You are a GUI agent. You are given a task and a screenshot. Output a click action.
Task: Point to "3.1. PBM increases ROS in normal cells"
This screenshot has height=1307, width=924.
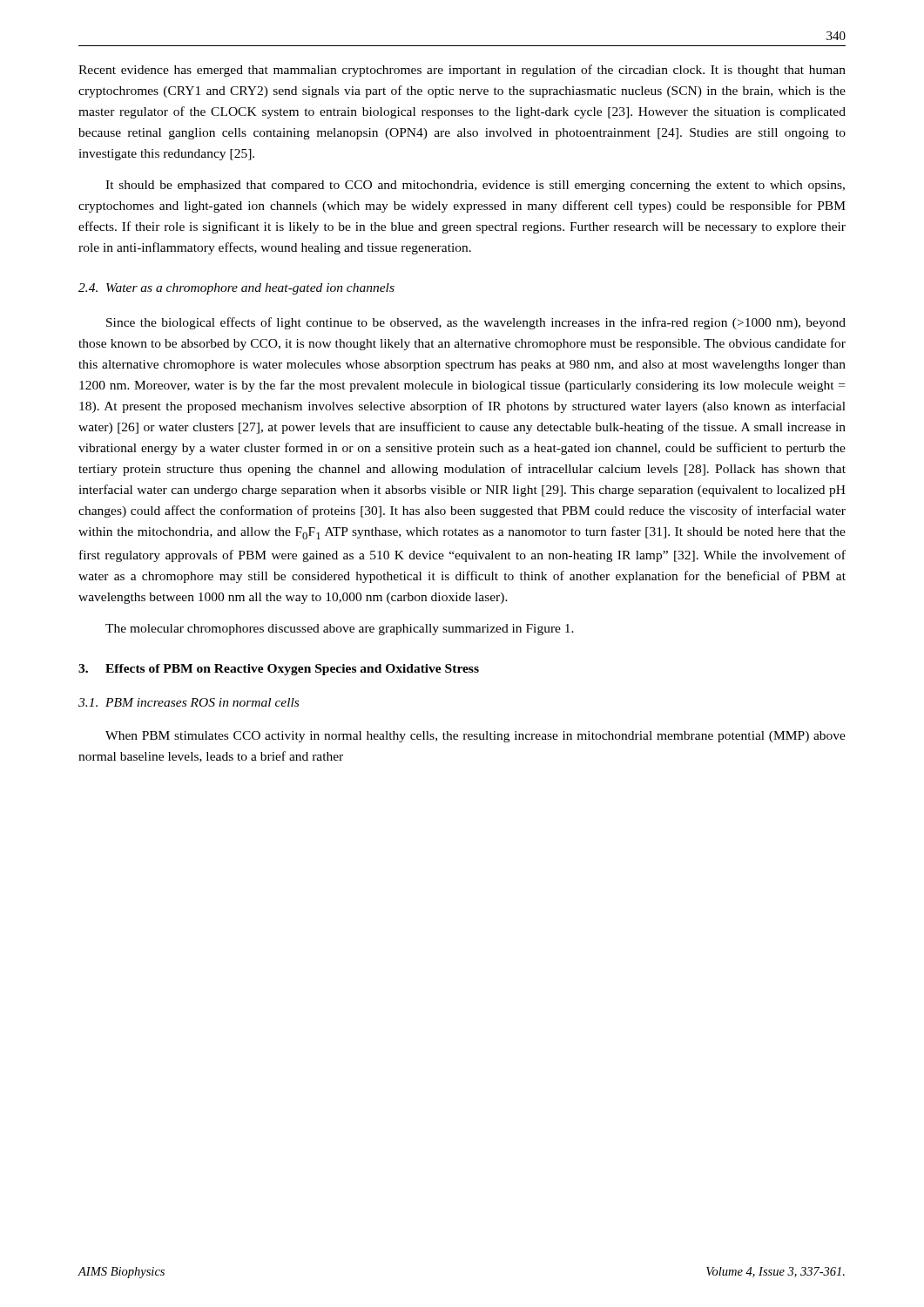point(189,701)
